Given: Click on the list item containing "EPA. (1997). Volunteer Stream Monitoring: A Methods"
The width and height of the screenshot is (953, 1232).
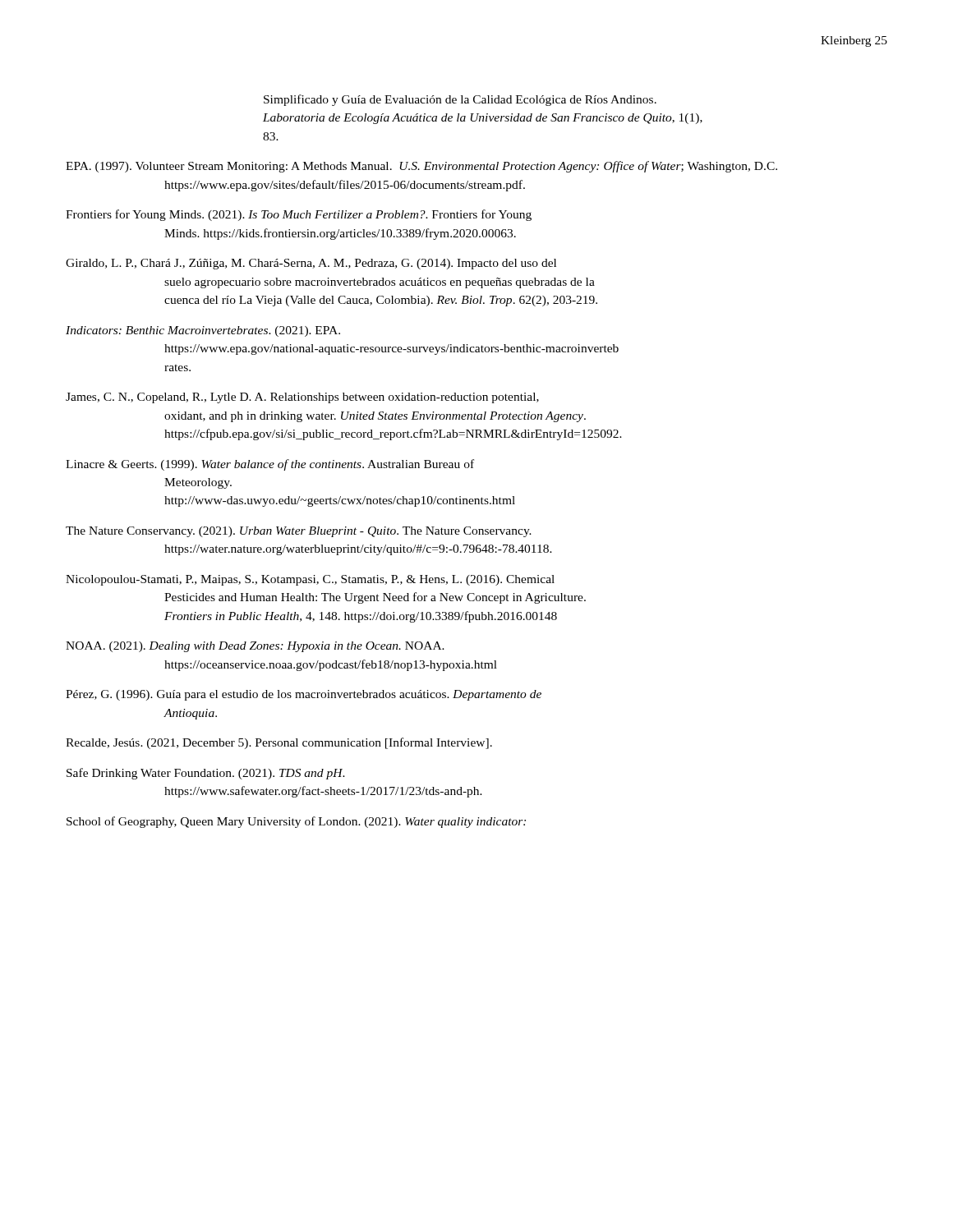Looking at the screenshot, I should point(422,176).
